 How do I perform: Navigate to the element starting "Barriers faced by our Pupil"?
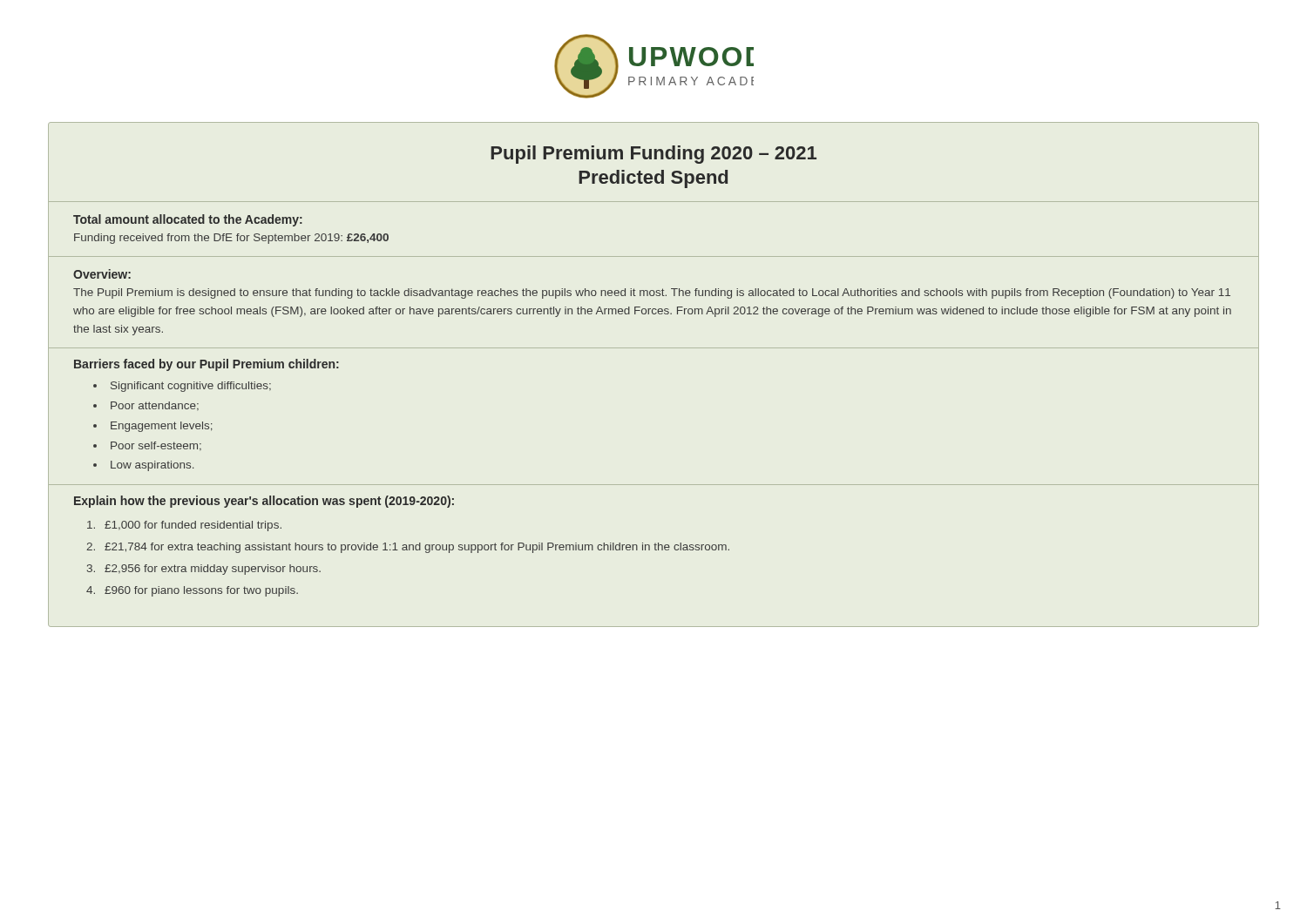click(206, 364)
